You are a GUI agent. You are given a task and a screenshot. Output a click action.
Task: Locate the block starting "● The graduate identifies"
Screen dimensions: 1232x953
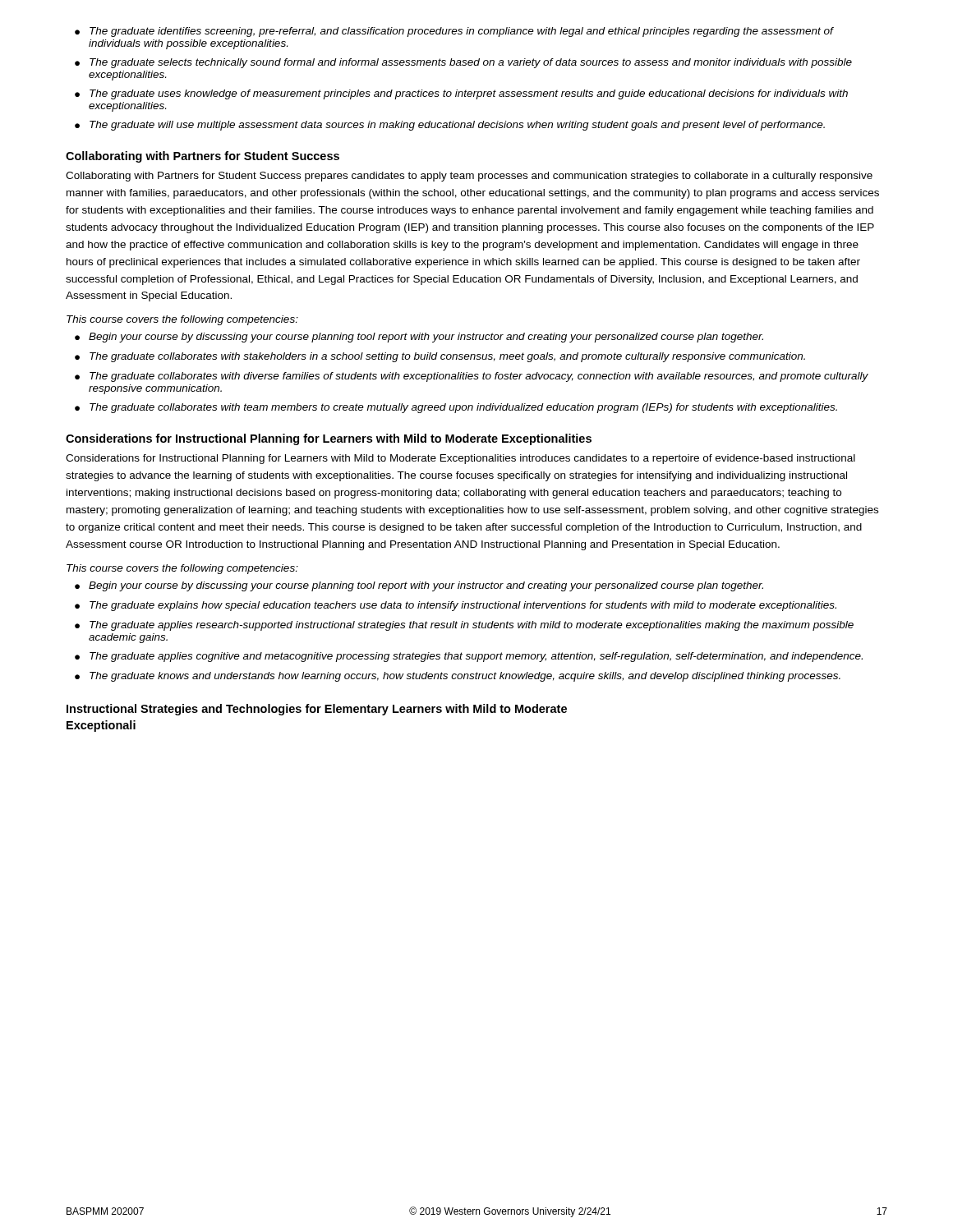(481, 37)
